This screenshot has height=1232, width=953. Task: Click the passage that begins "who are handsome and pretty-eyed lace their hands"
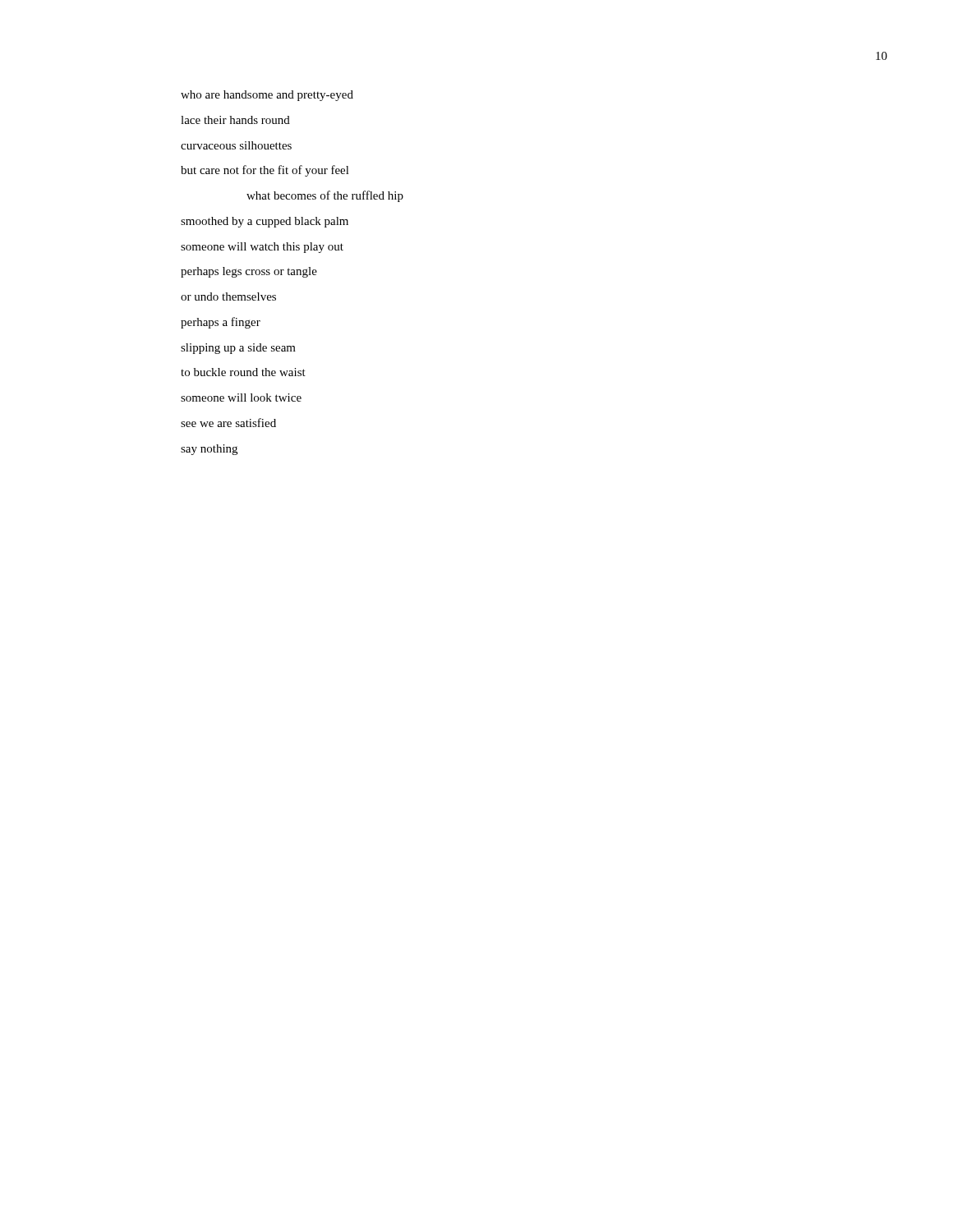pyautogui.click(x=292, y=272)
